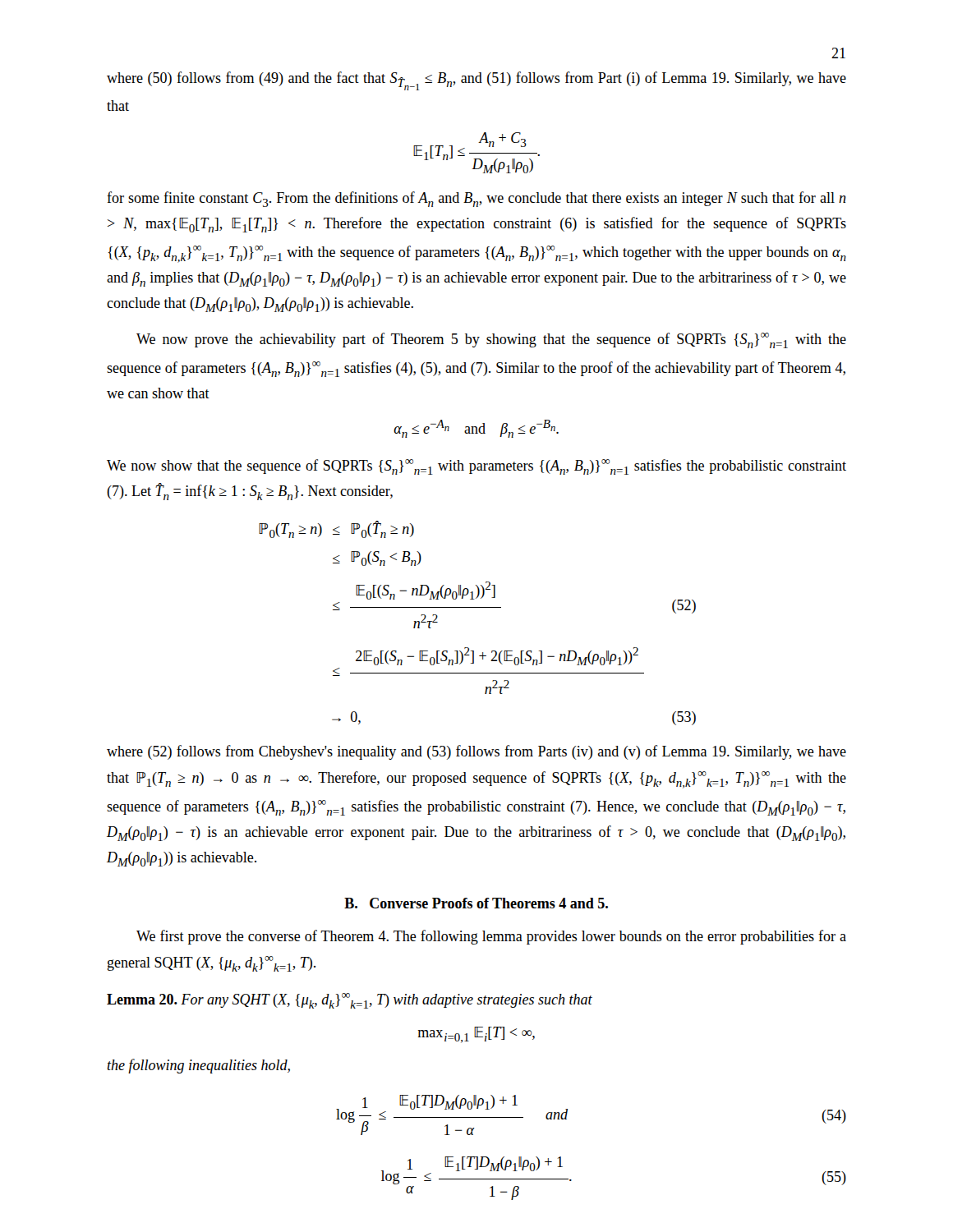Select the text that says "the following inequalities hold,"
This screenshot has height=1232, width=953.
(x=199, y=1066)
